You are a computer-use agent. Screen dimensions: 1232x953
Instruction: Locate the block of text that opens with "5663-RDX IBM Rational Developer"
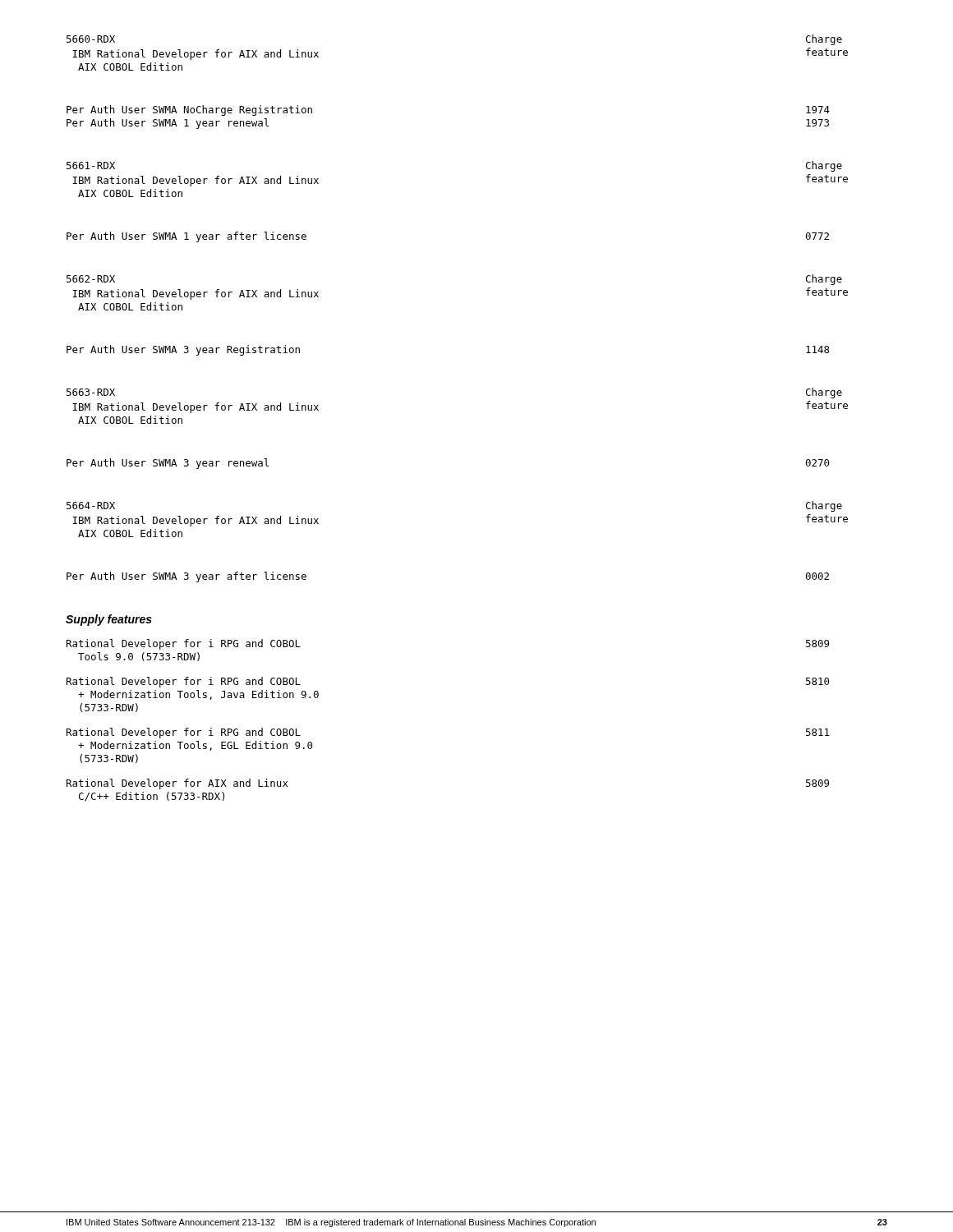(87, 392)
